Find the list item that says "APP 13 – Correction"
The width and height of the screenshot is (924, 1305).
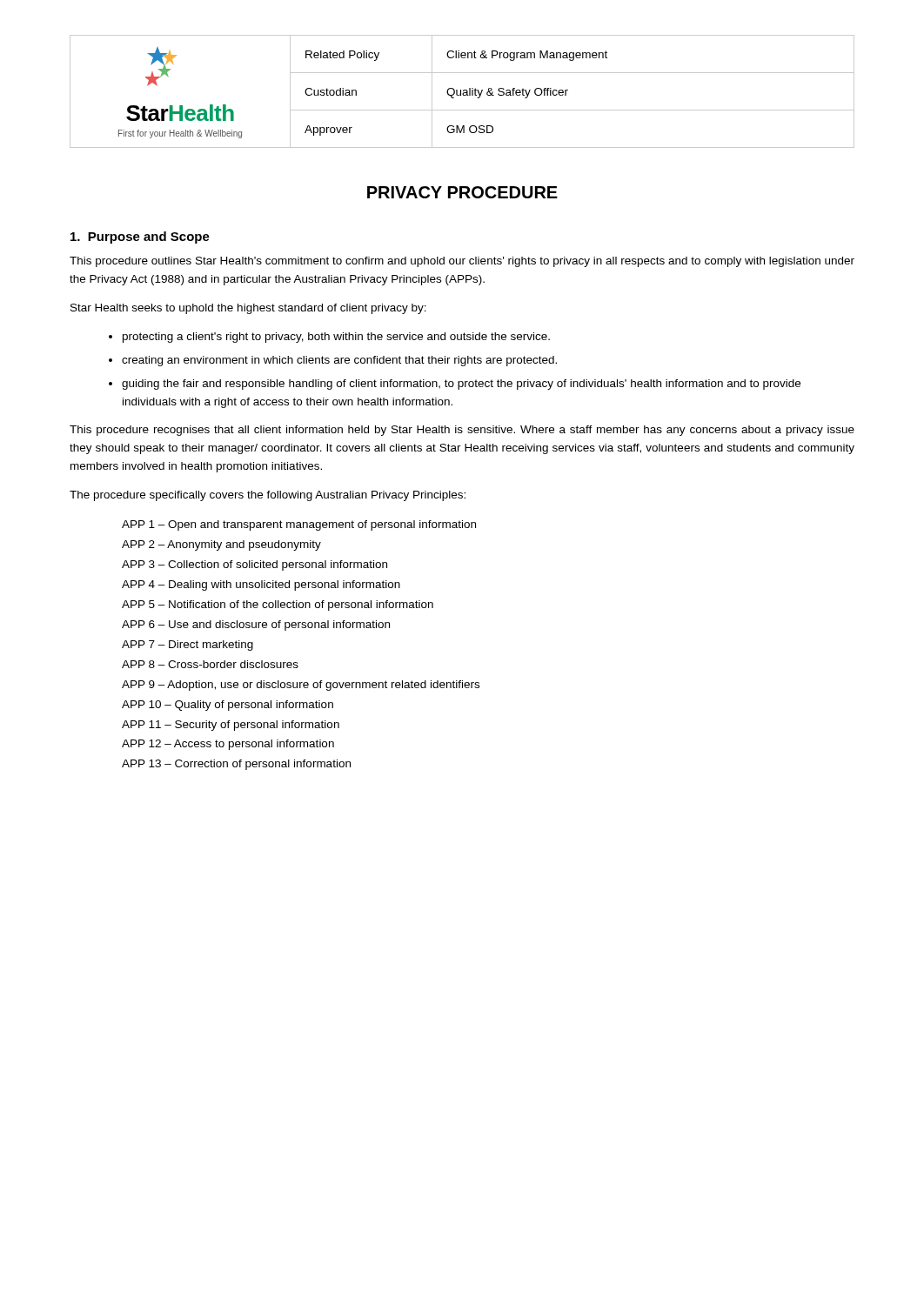(x=237, y=764)
